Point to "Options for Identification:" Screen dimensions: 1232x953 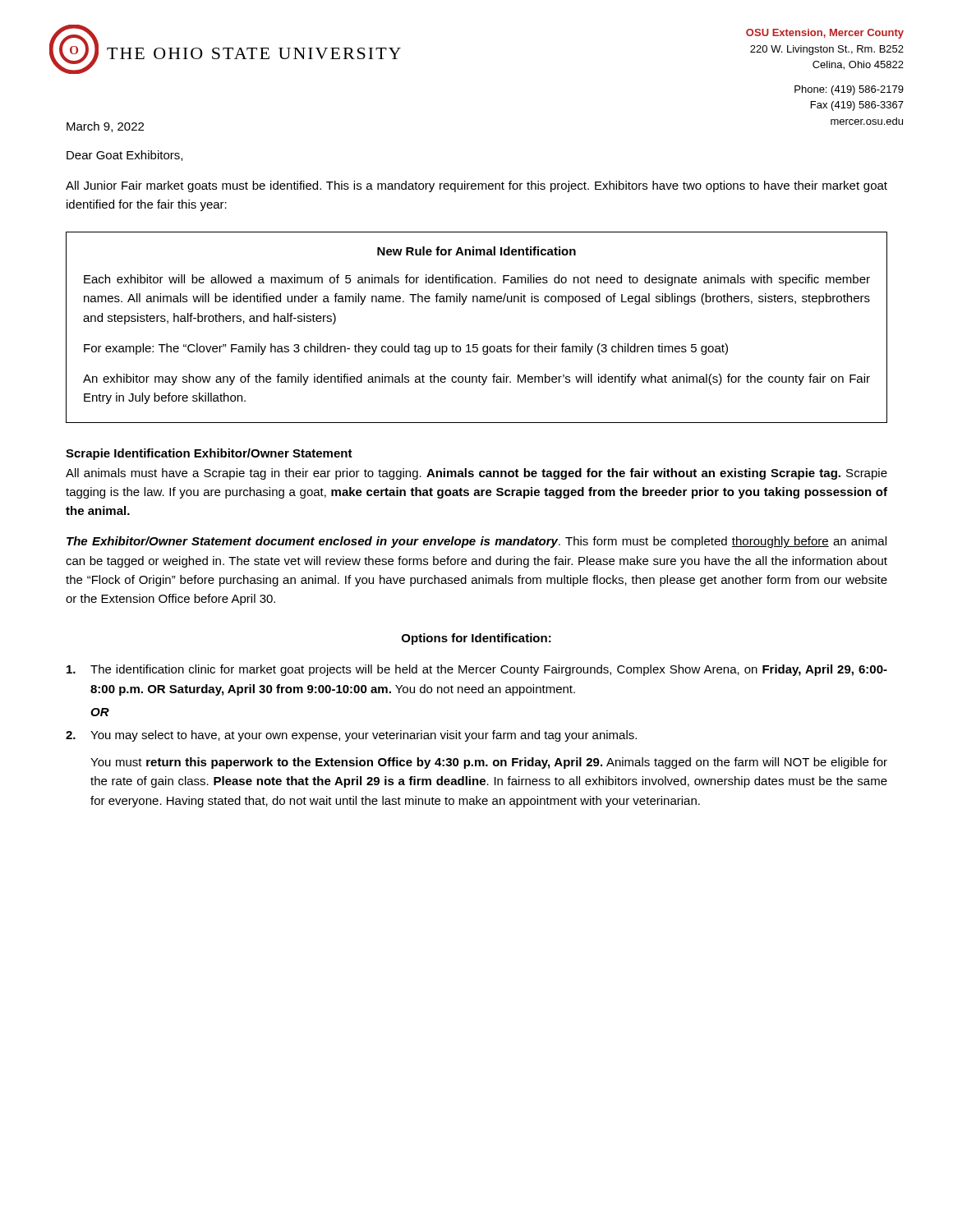click(x=476, y=638)
